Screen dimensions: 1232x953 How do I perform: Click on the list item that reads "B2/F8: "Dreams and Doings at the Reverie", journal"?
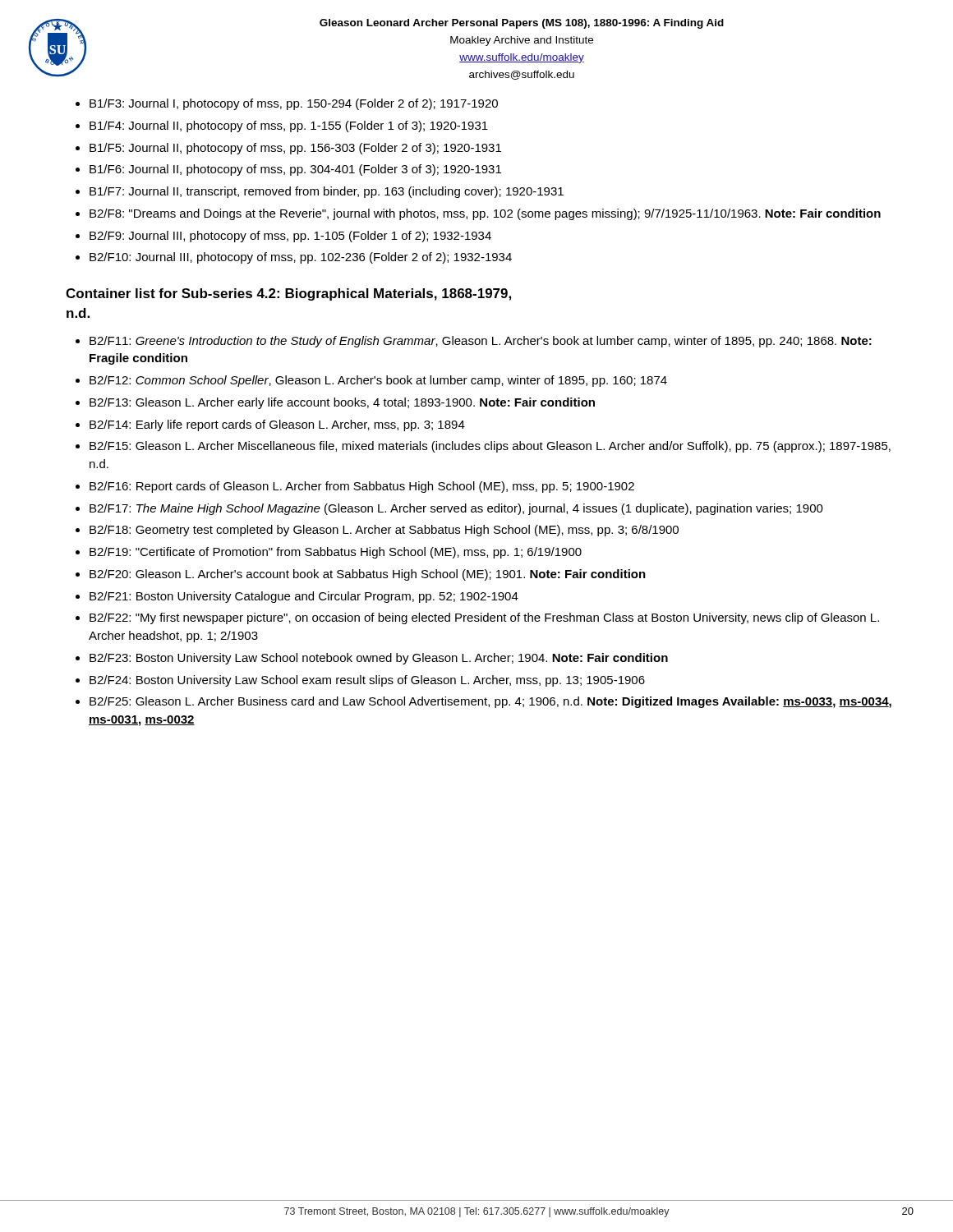coord(485,213)
